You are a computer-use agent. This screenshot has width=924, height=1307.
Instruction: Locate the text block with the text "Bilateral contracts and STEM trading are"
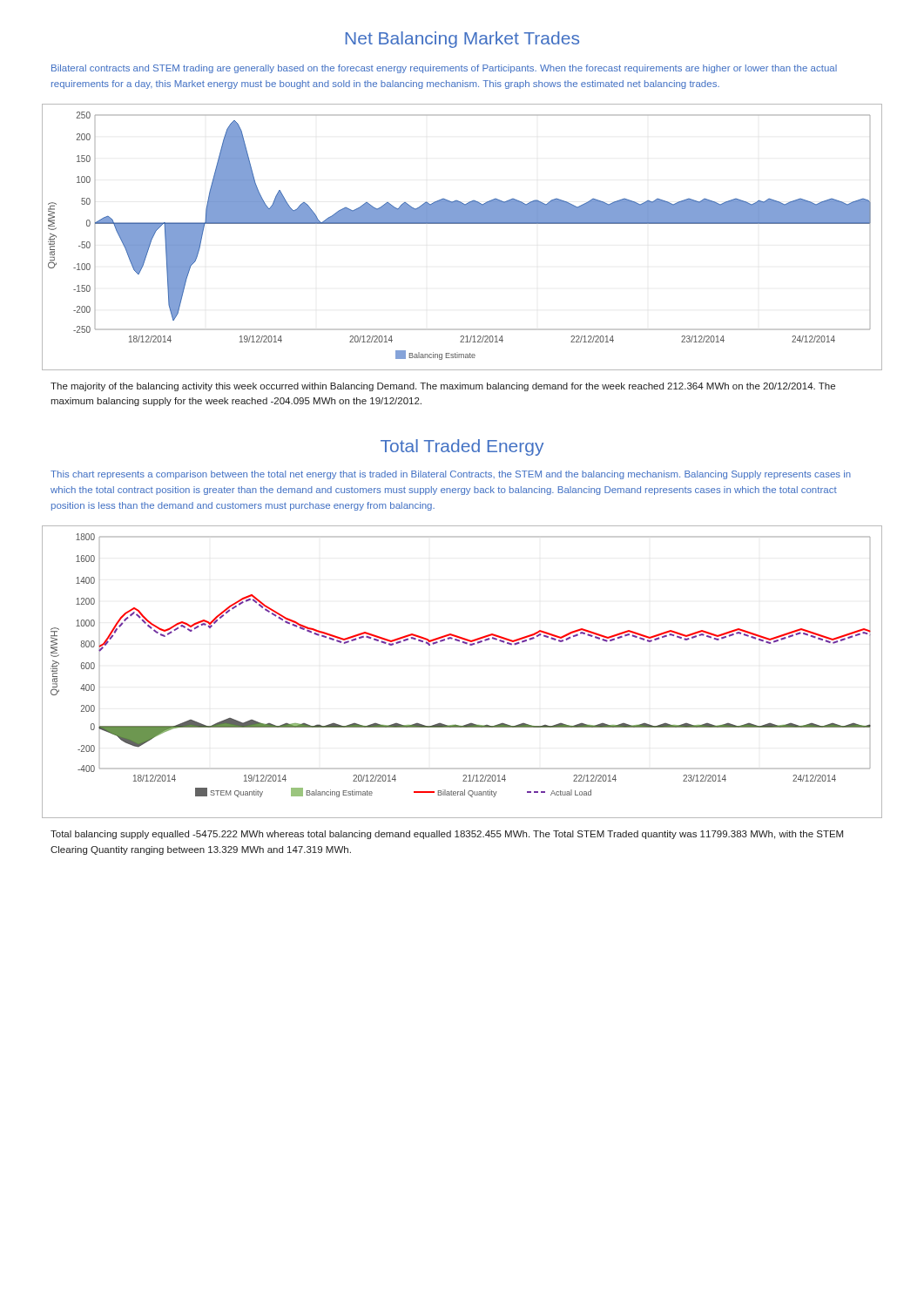coord(444,76)
